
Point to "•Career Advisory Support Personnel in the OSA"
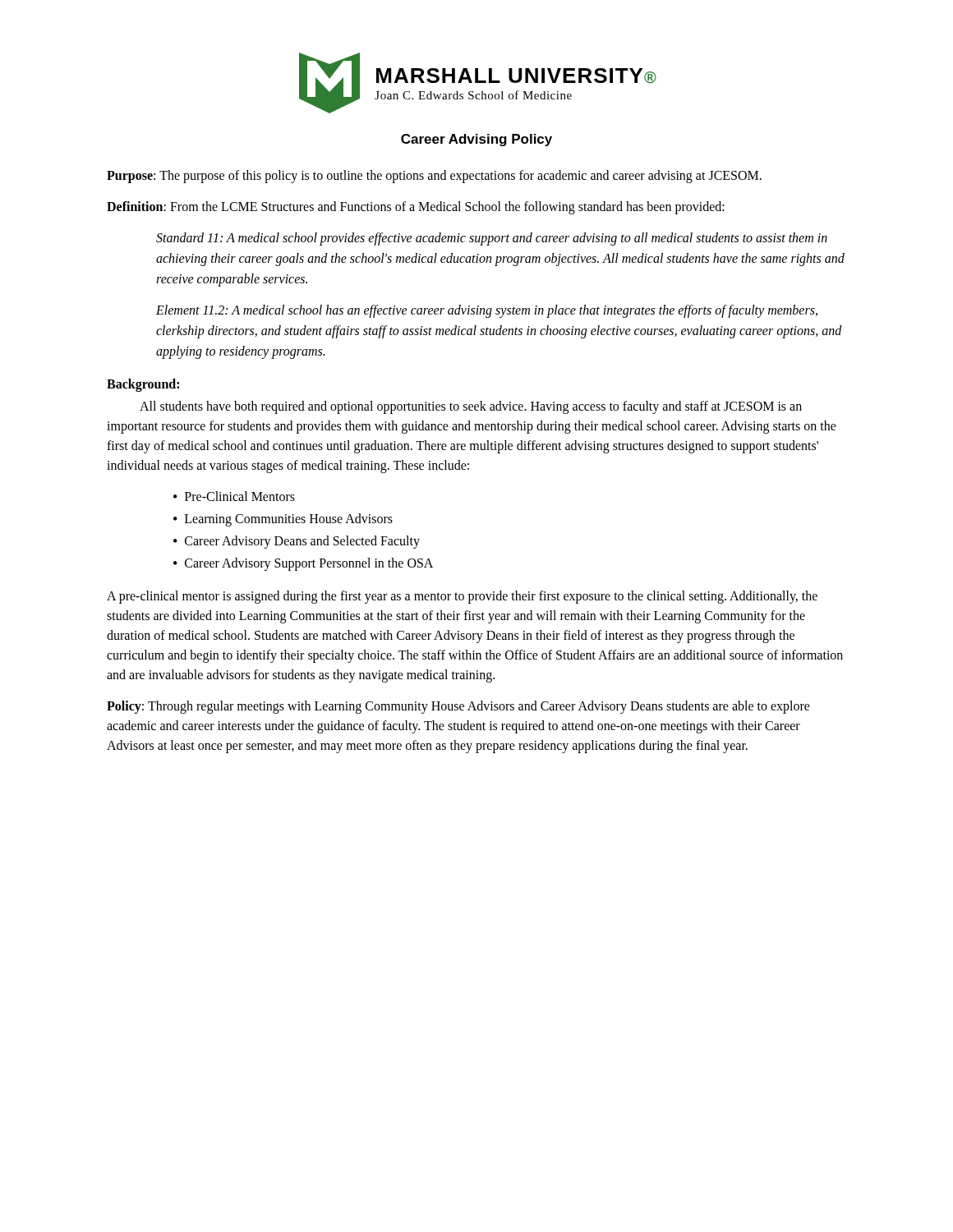303,564
